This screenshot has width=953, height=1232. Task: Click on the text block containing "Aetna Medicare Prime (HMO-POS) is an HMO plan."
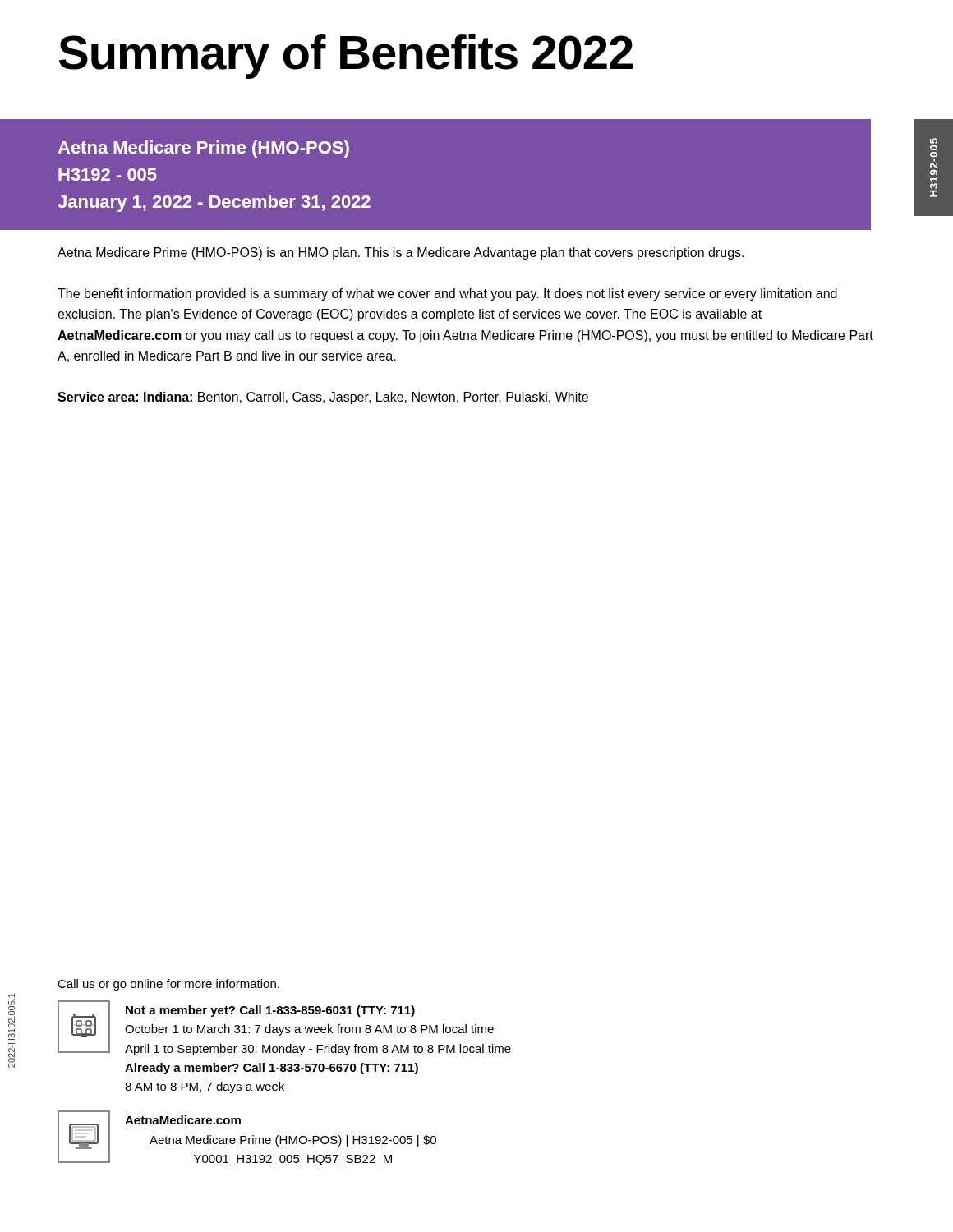pyautogui.click(x=401, y=253)
